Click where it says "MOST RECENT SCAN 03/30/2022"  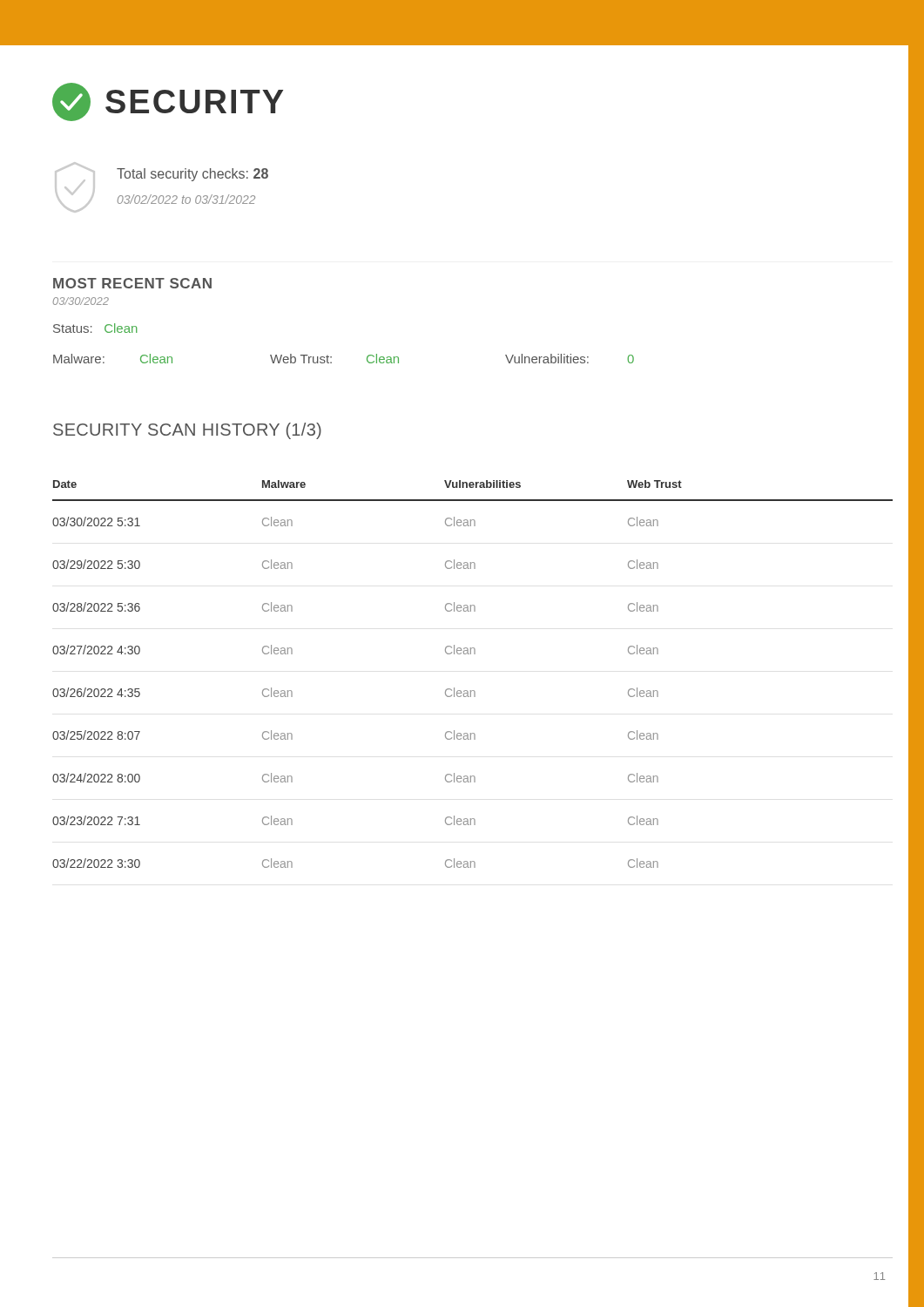pos(133,291)
